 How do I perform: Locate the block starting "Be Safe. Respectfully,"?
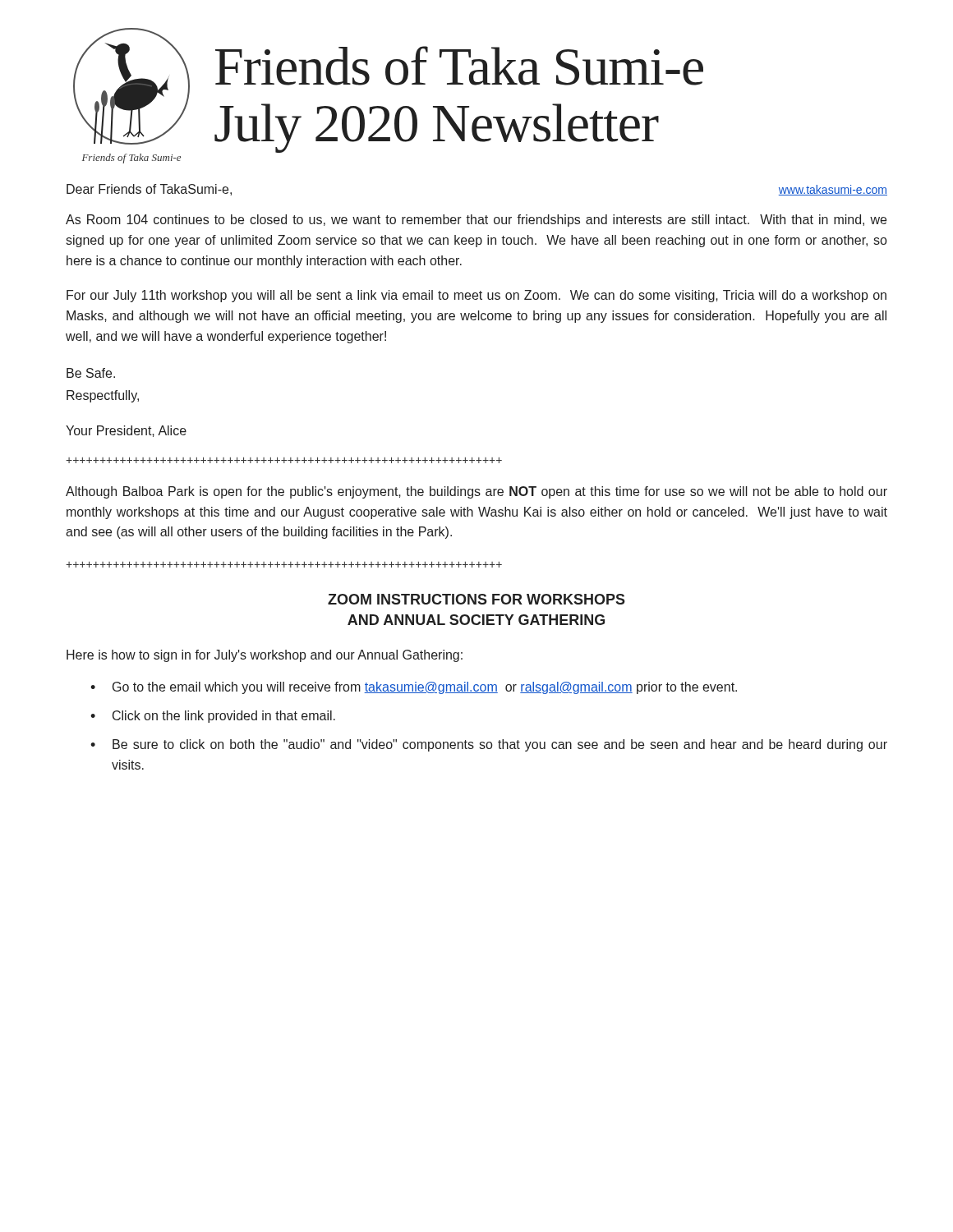(x=103, y=384)
